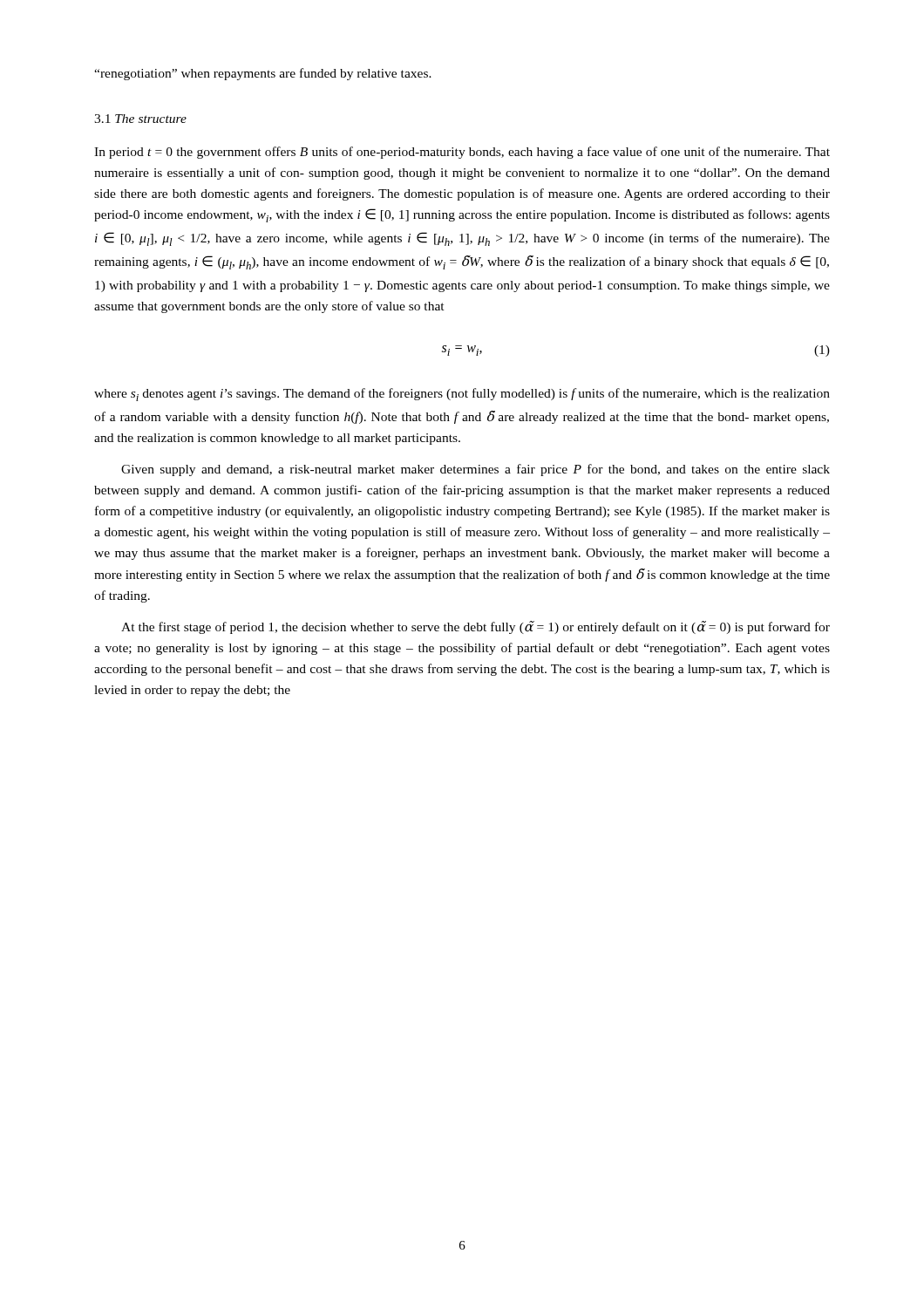Click on the passage starting "At the first stage of period 1,"
924x1308 pixels.
(x=462, y=658)
